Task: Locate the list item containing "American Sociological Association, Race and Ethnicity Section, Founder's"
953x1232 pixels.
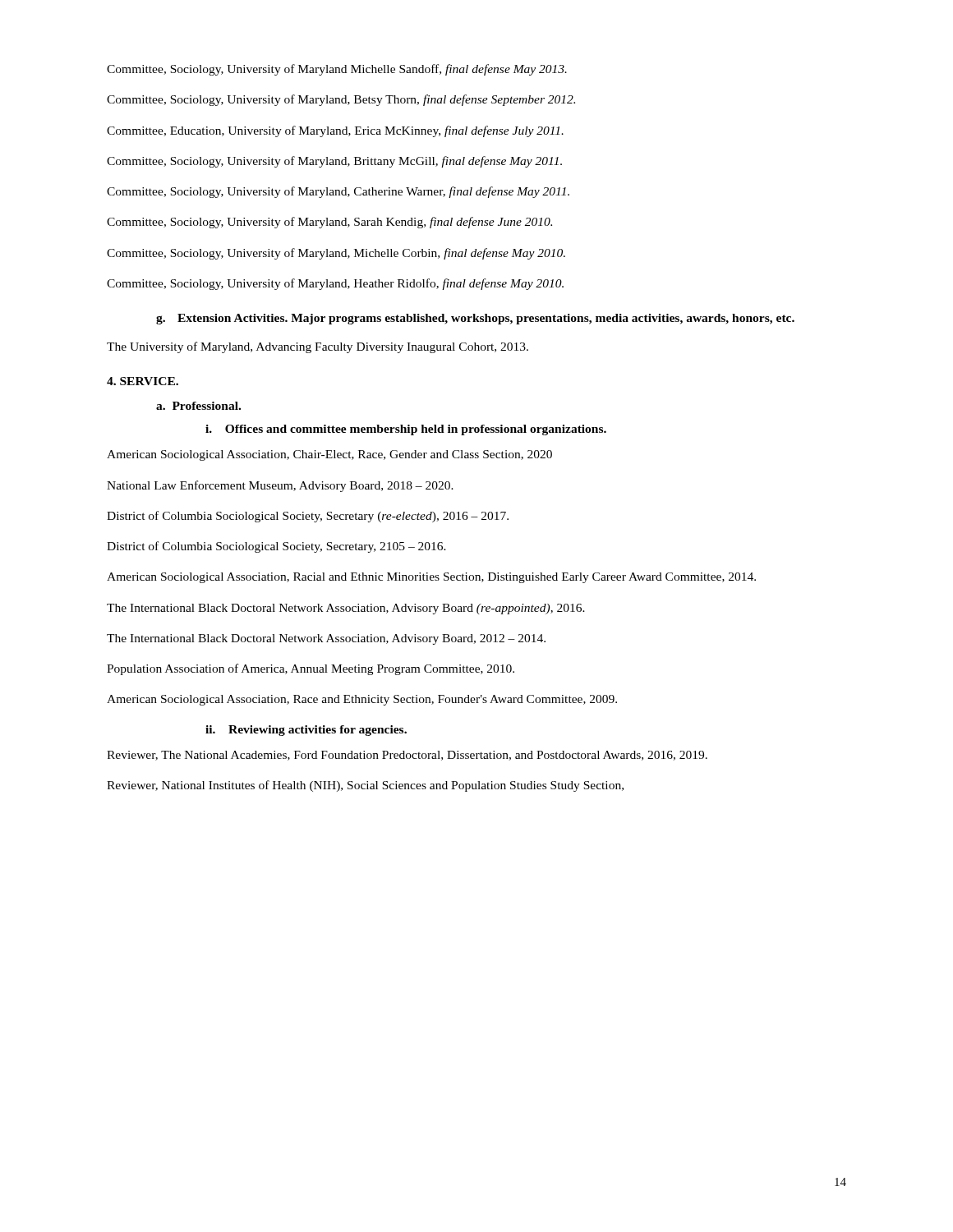Action: click(x=362, y=699)
